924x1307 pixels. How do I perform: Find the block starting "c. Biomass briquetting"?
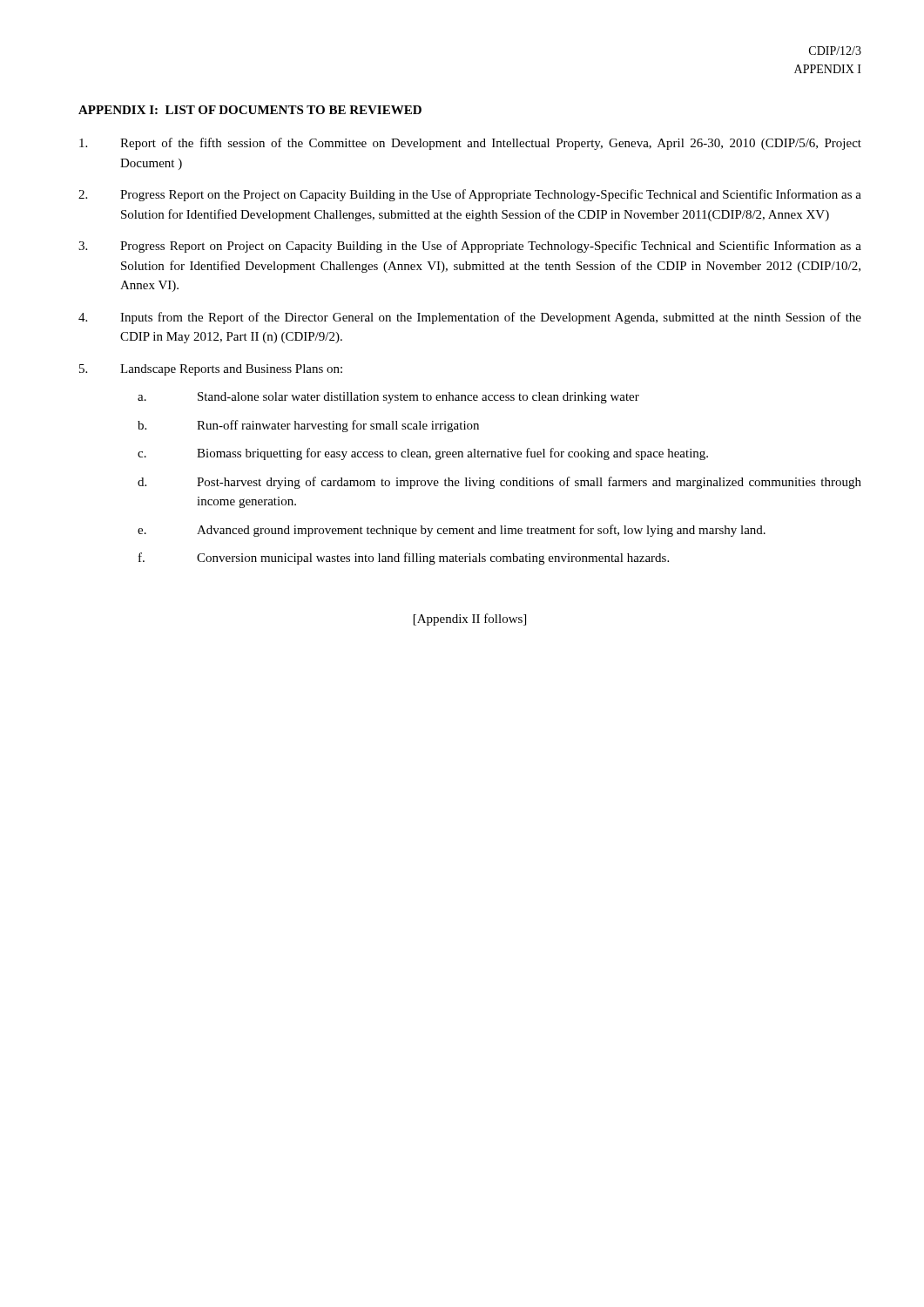click(491, 453)
